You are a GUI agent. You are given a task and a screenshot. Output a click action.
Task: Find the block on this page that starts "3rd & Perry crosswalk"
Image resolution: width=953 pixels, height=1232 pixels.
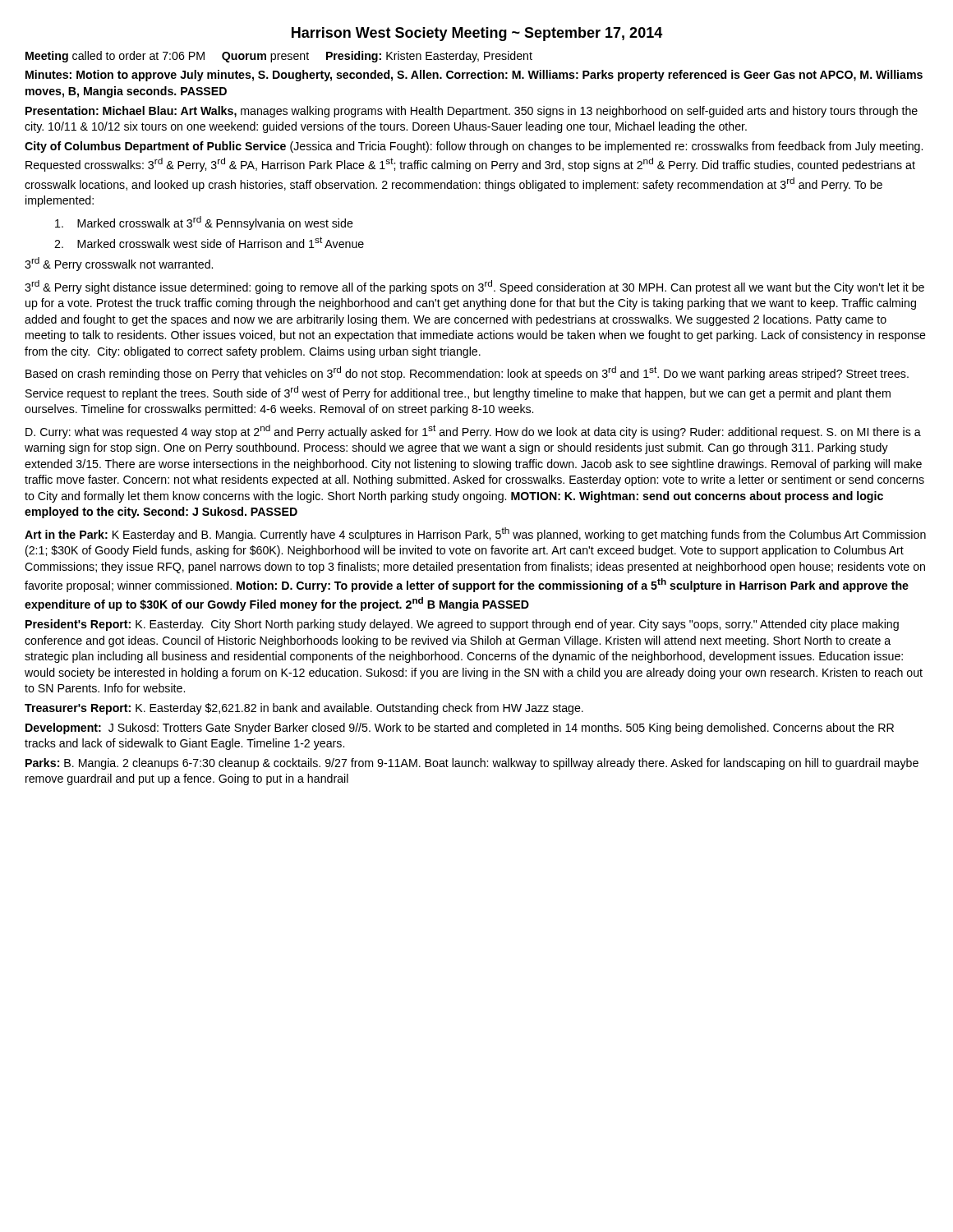point(119,263)
